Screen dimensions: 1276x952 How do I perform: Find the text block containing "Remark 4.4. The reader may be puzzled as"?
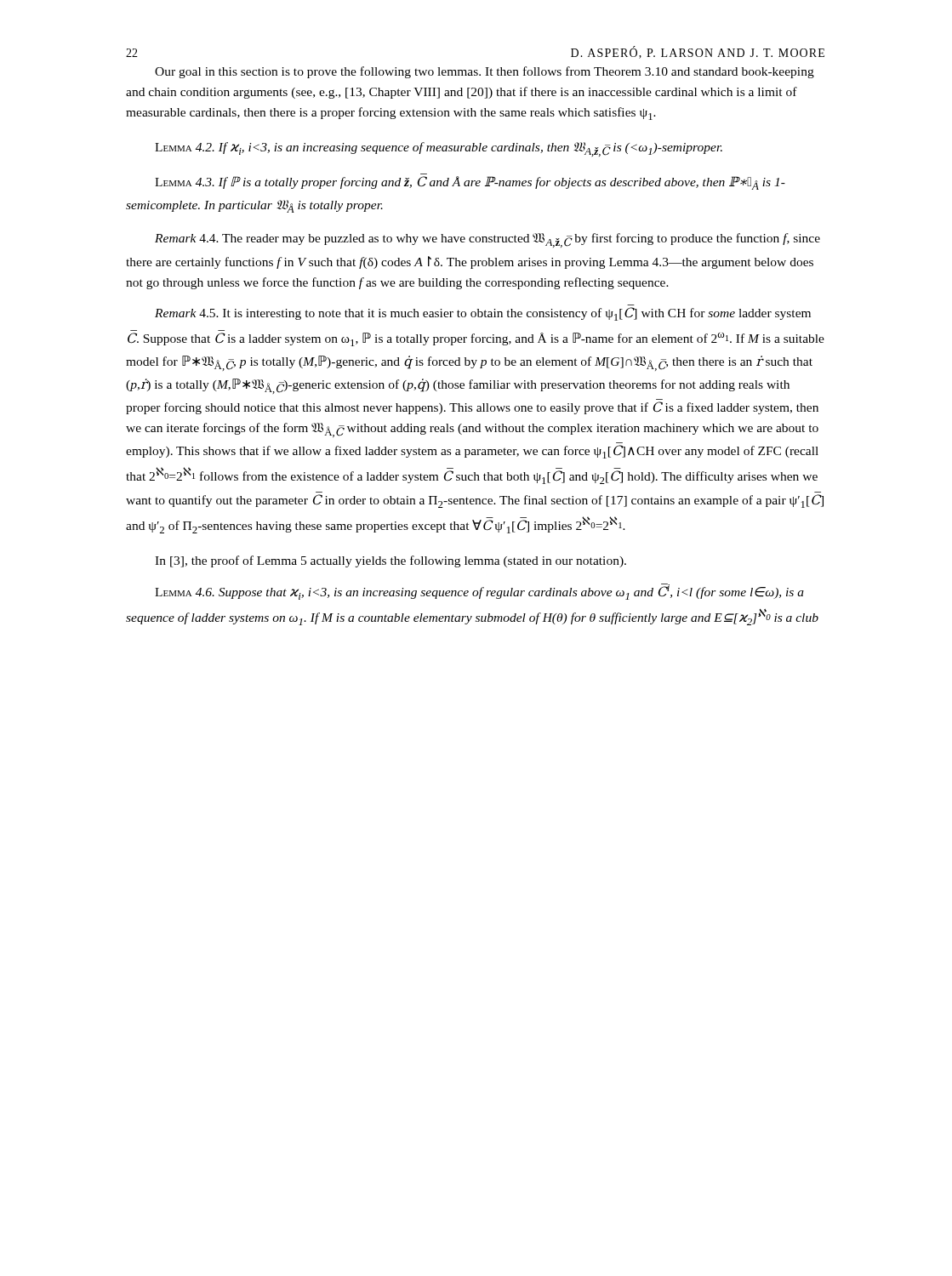coord(476,260)
